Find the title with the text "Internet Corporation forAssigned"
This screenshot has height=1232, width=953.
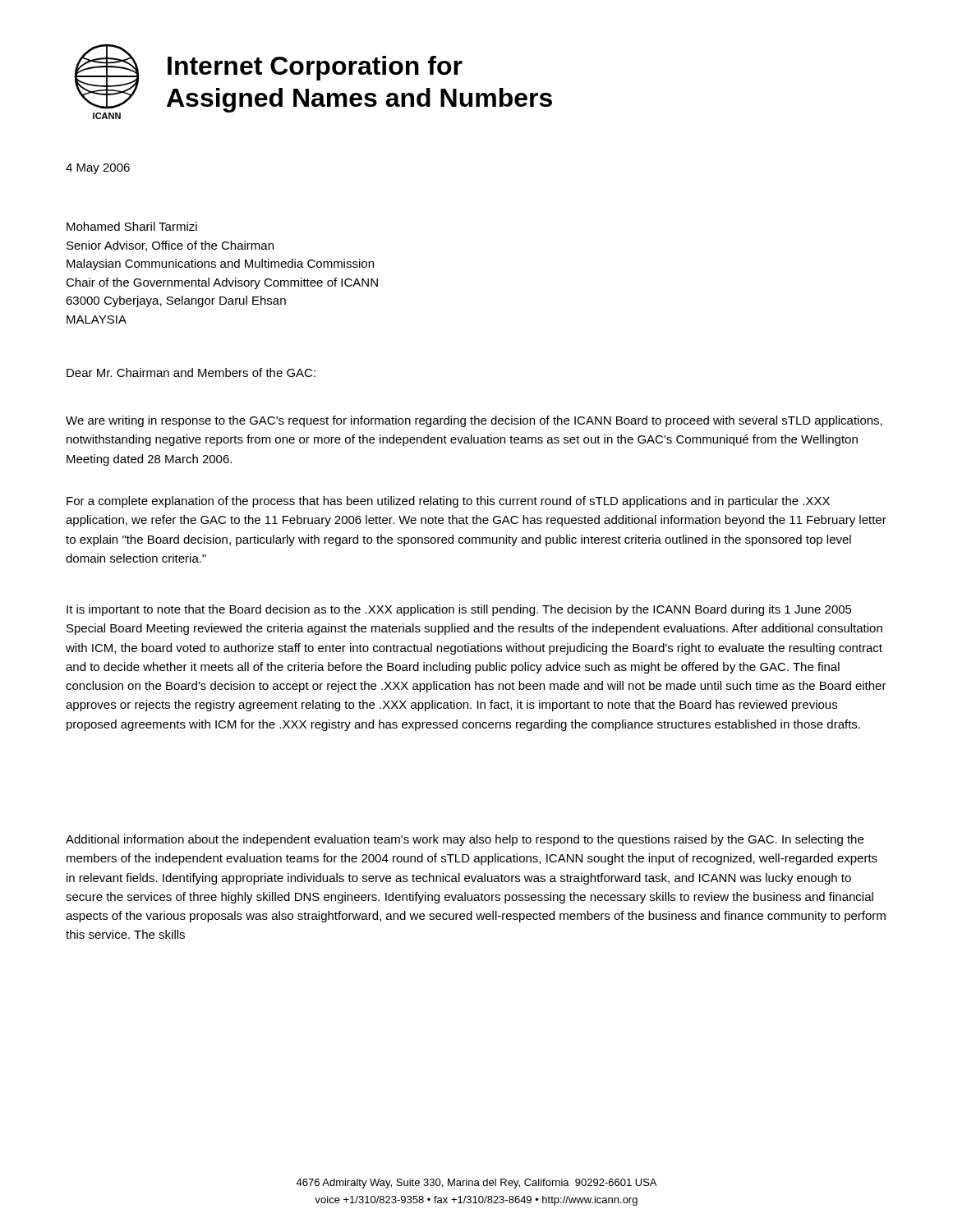coord(360,82)
